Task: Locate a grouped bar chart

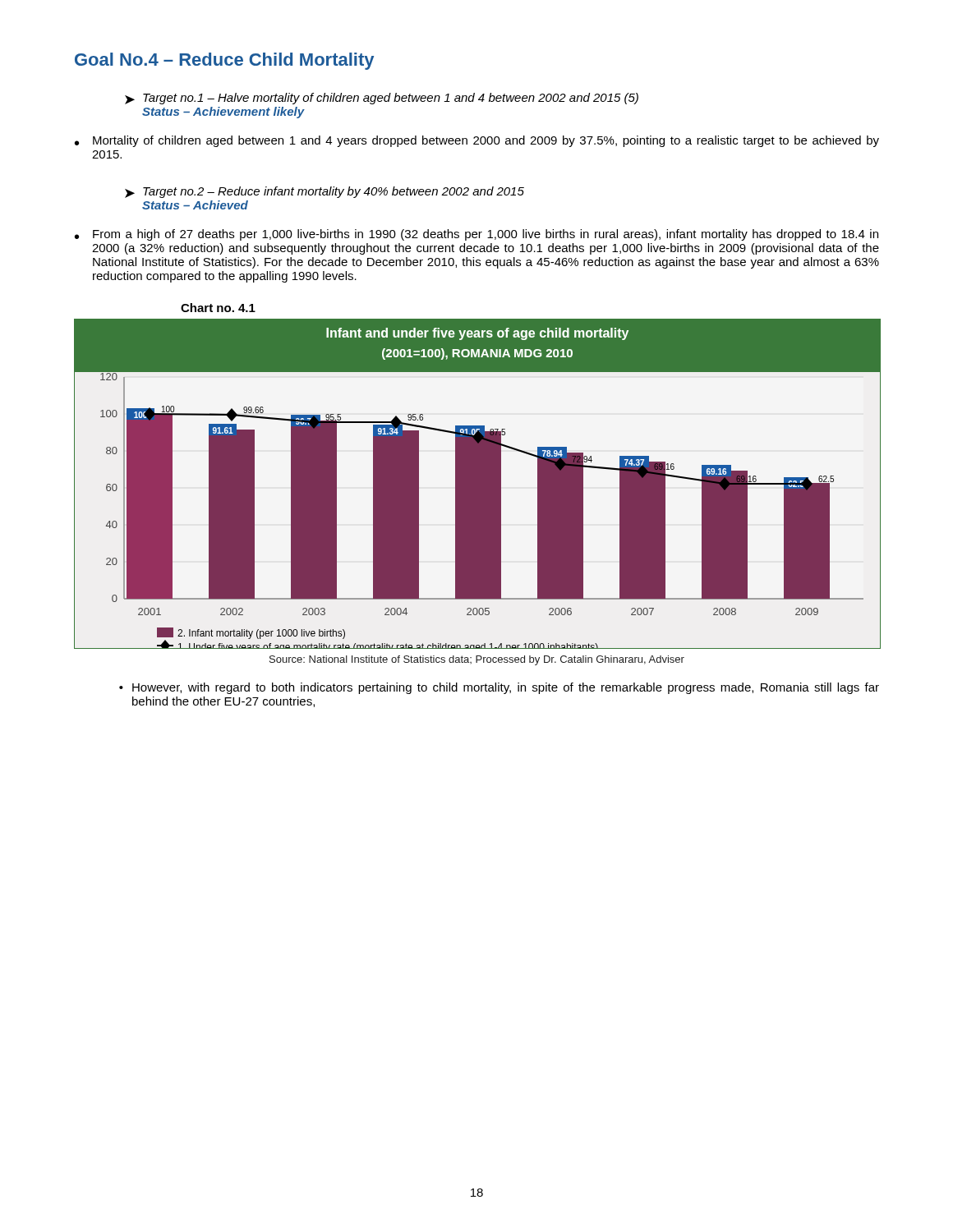Action: 476,484
